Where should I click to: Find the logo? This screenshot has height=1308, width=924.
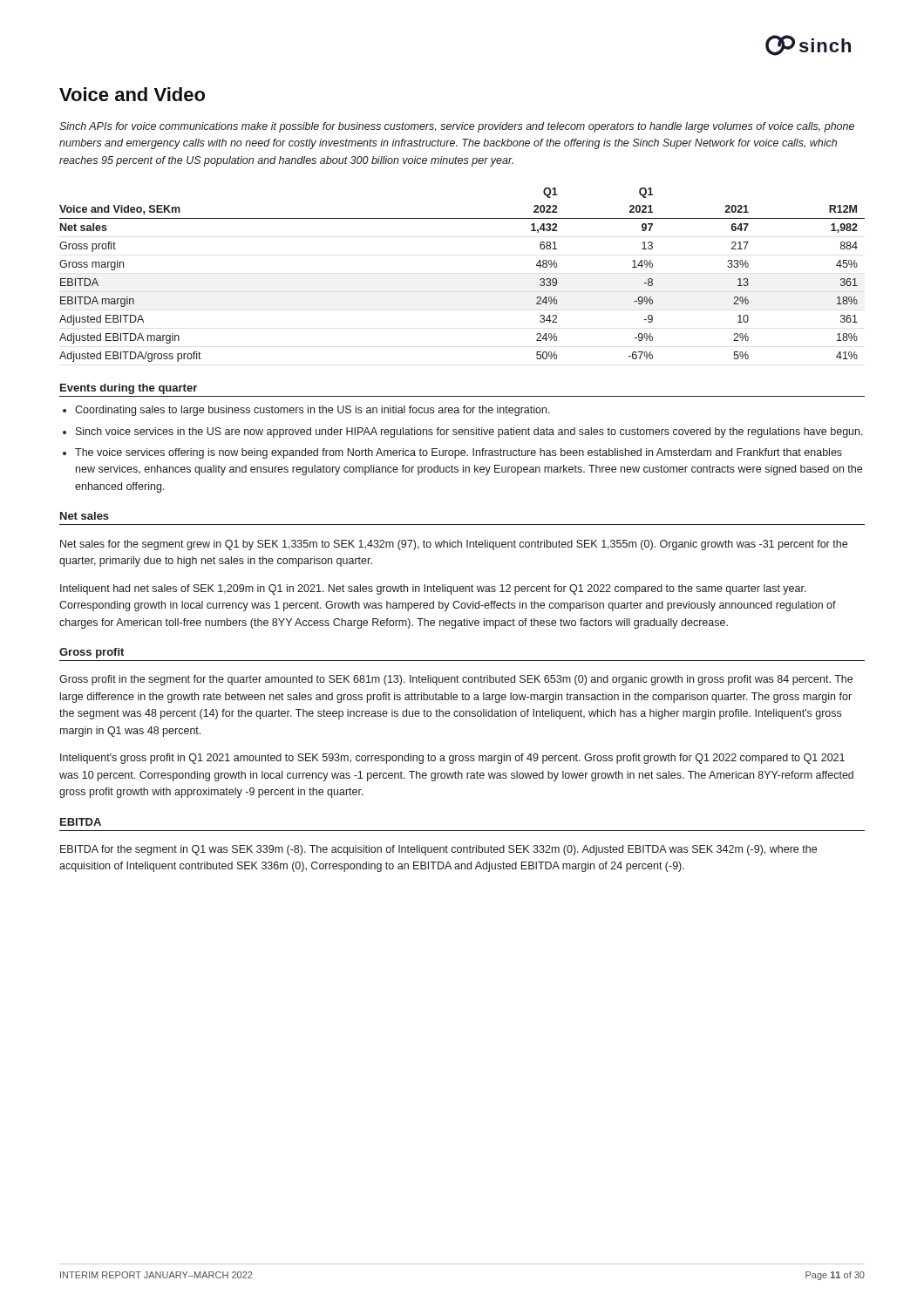pyautogui.click(x=808, y=47)
